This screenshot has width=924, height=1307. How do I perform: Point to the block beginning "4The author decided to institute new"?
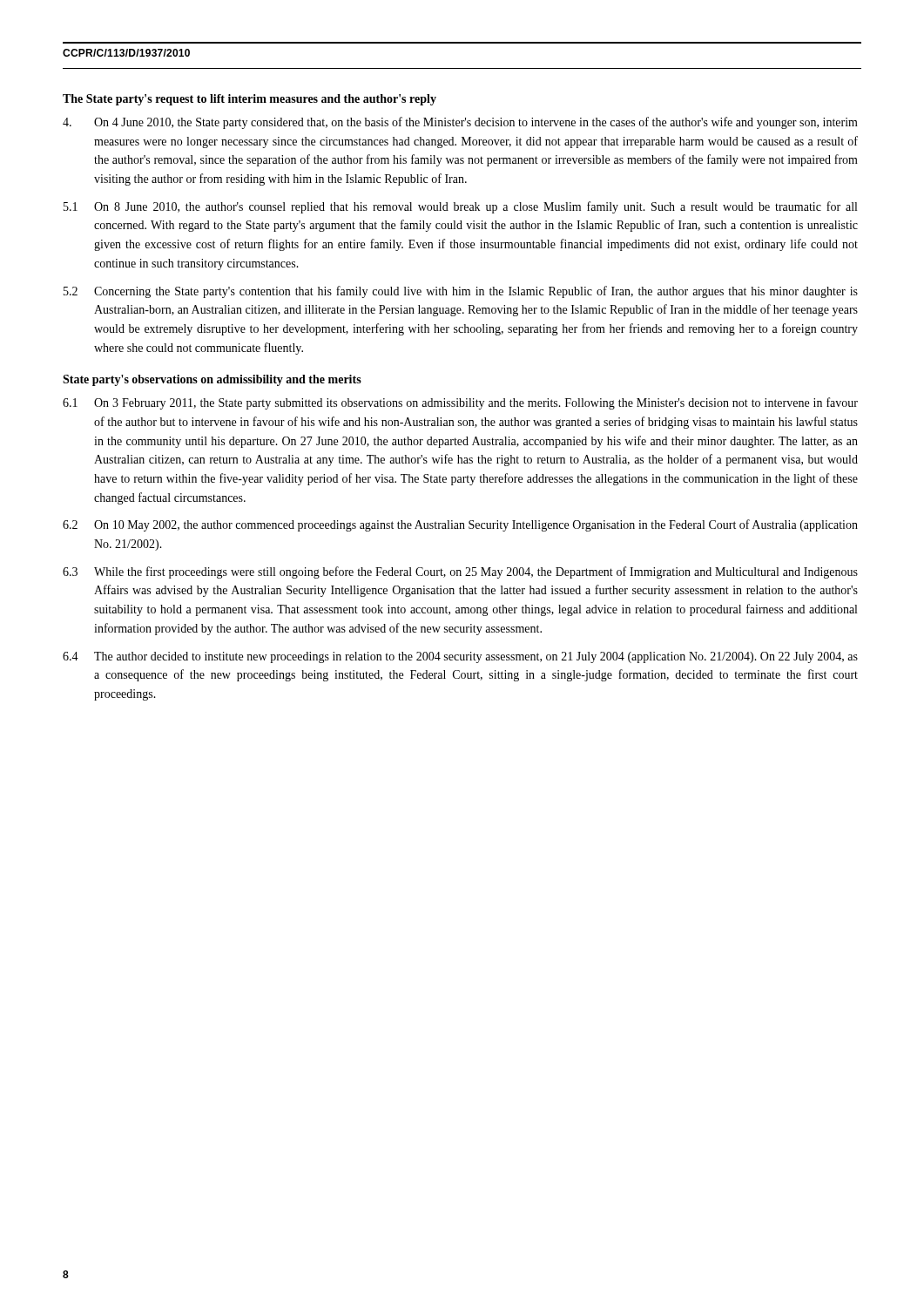460,675
